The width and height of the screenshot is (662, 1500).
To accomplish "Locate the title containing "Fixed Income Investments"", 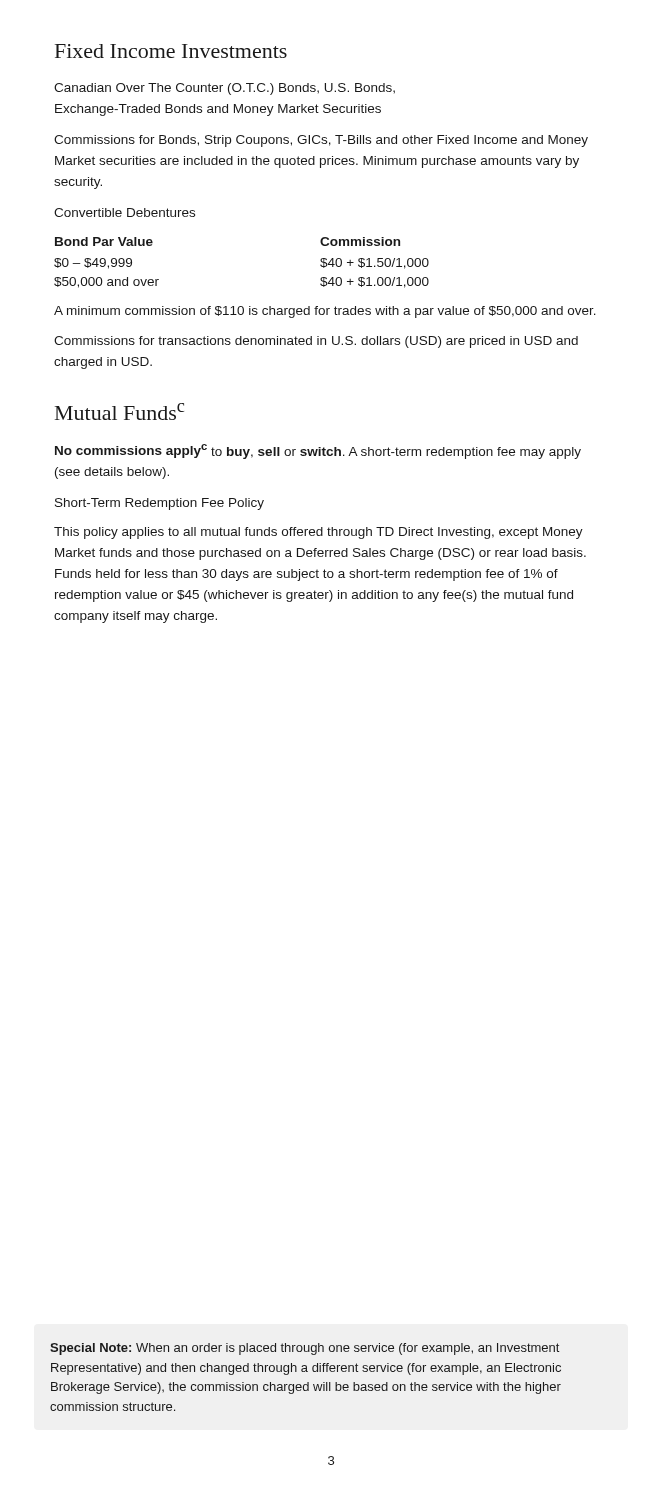I will [171, 50].
